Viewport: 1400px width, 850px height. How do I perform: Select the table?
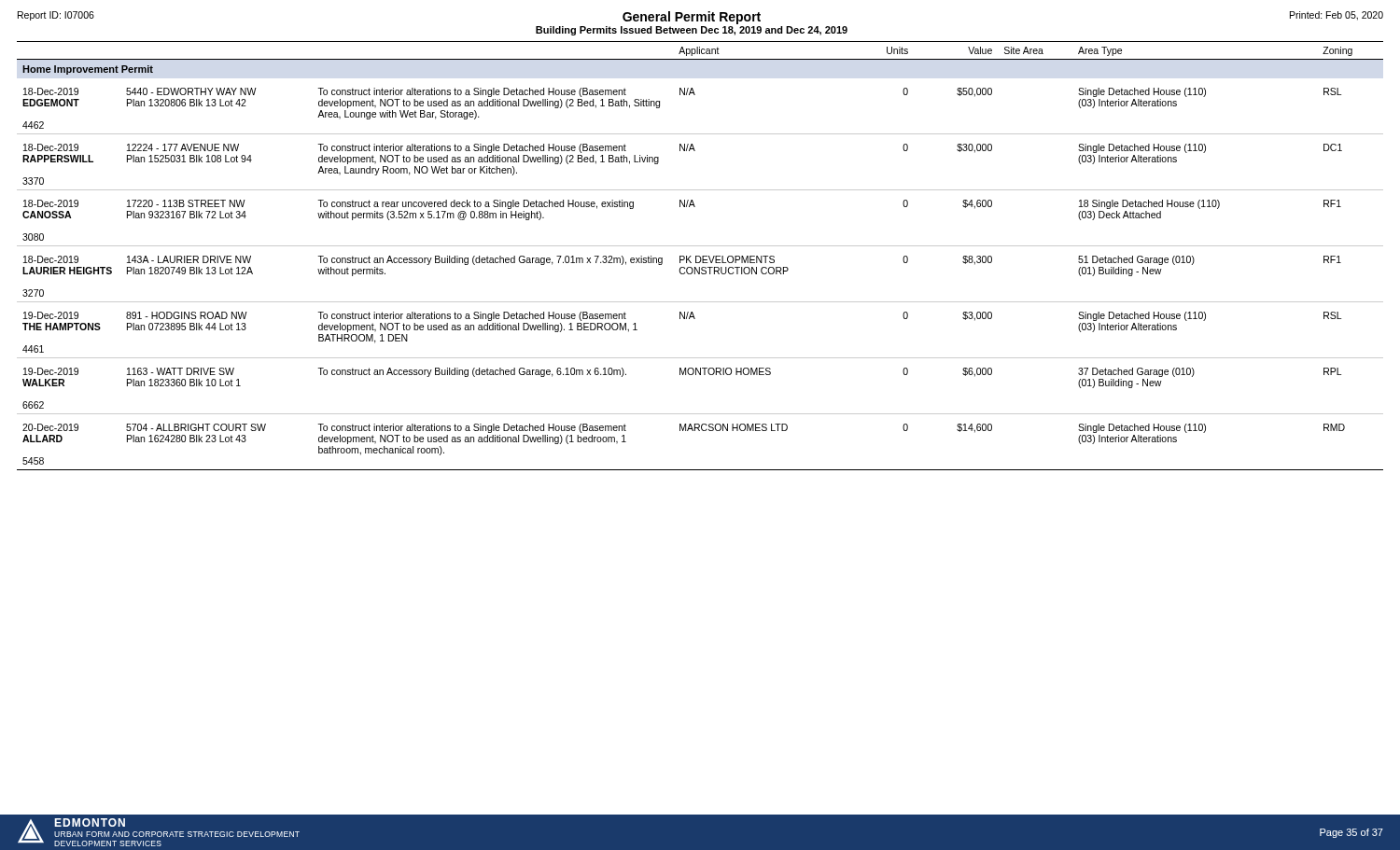700,256
